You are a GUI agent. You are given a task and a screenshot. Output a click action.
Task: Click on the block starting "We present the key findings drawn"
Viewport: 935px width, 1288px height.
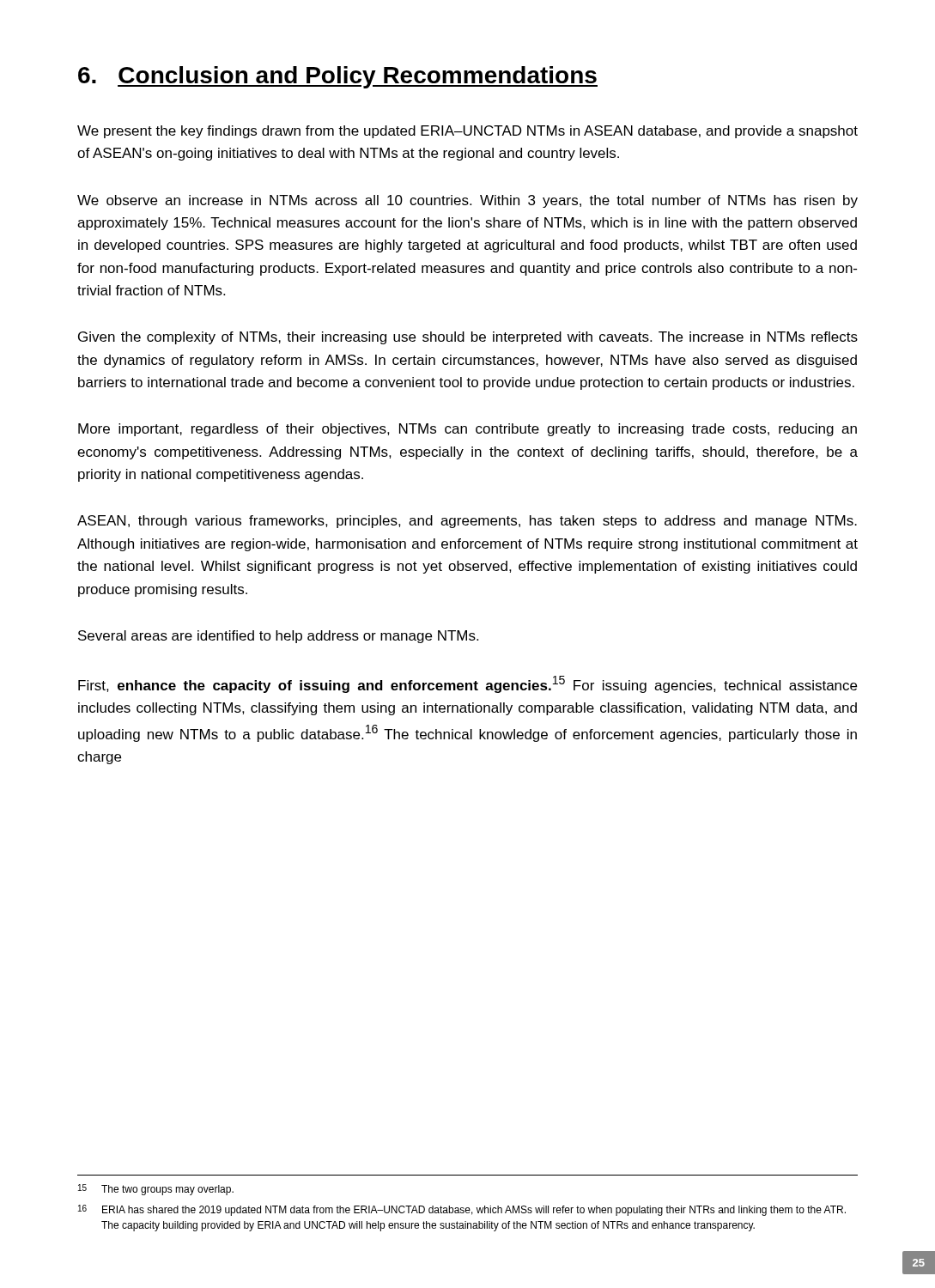[x=468, y=142]
